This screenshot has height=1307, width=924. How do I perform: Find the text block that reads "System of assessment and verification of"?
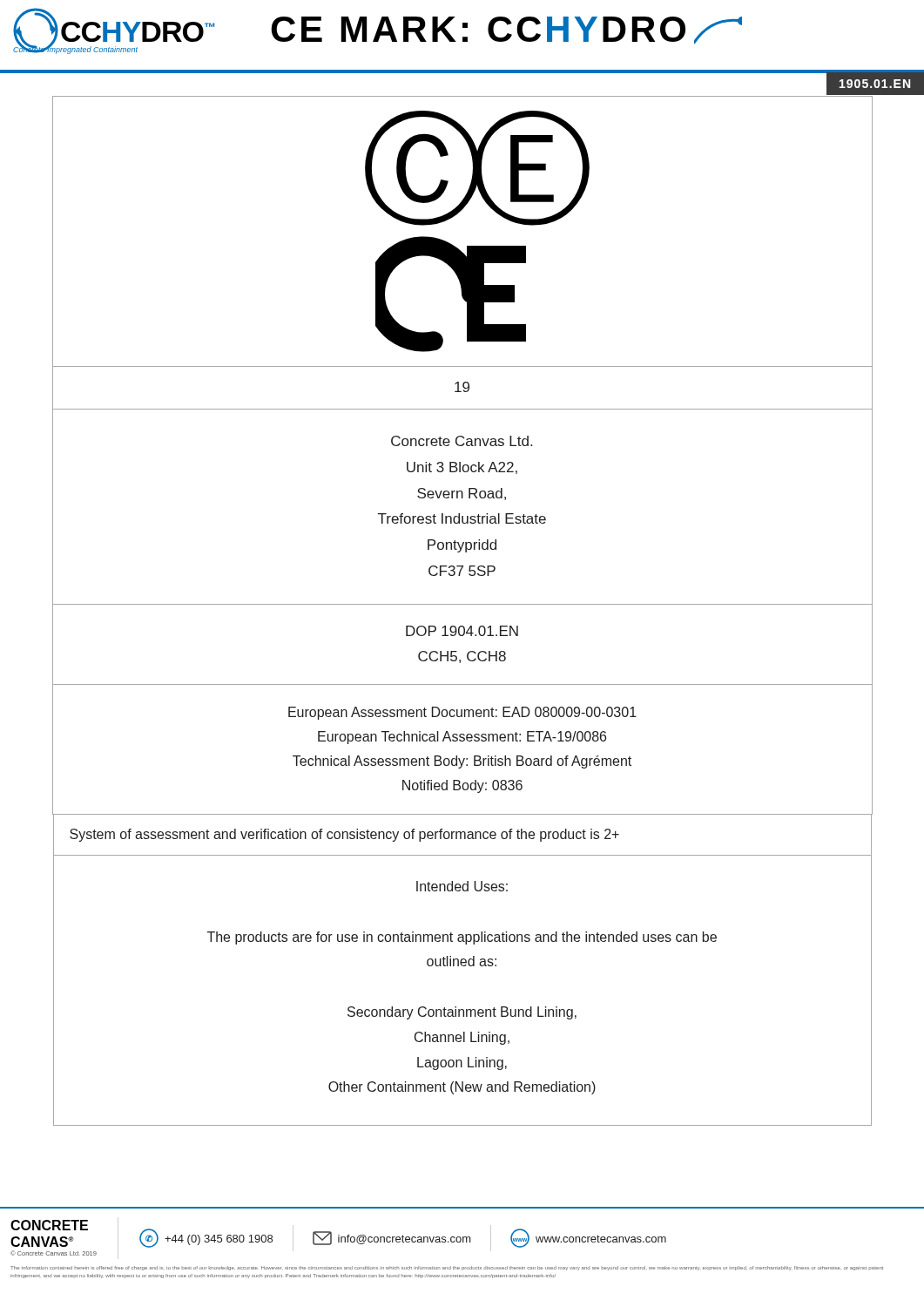point(344,834)
